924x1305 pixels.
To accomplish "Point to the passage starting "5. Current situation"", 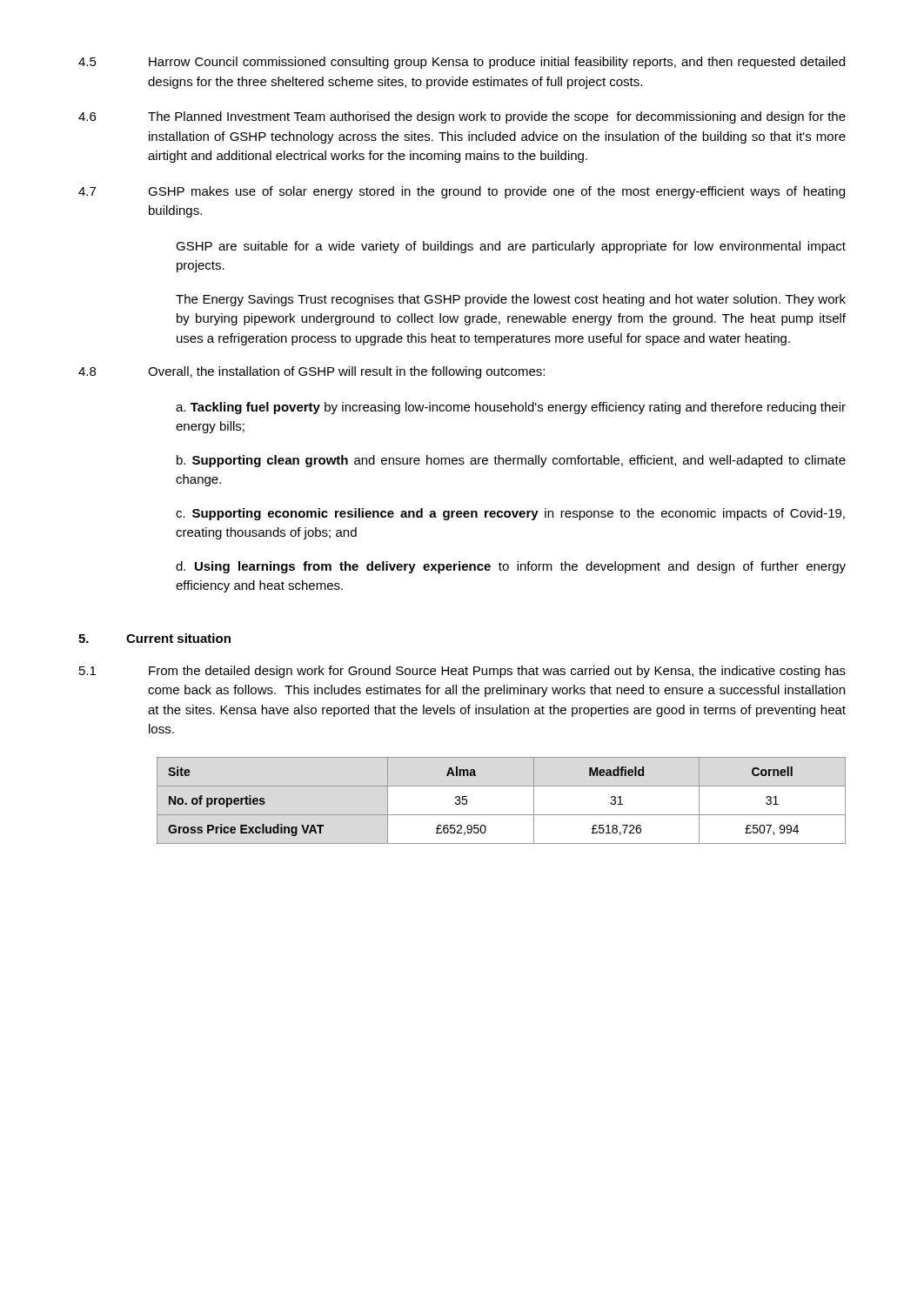I will click(x=155, y=638).
